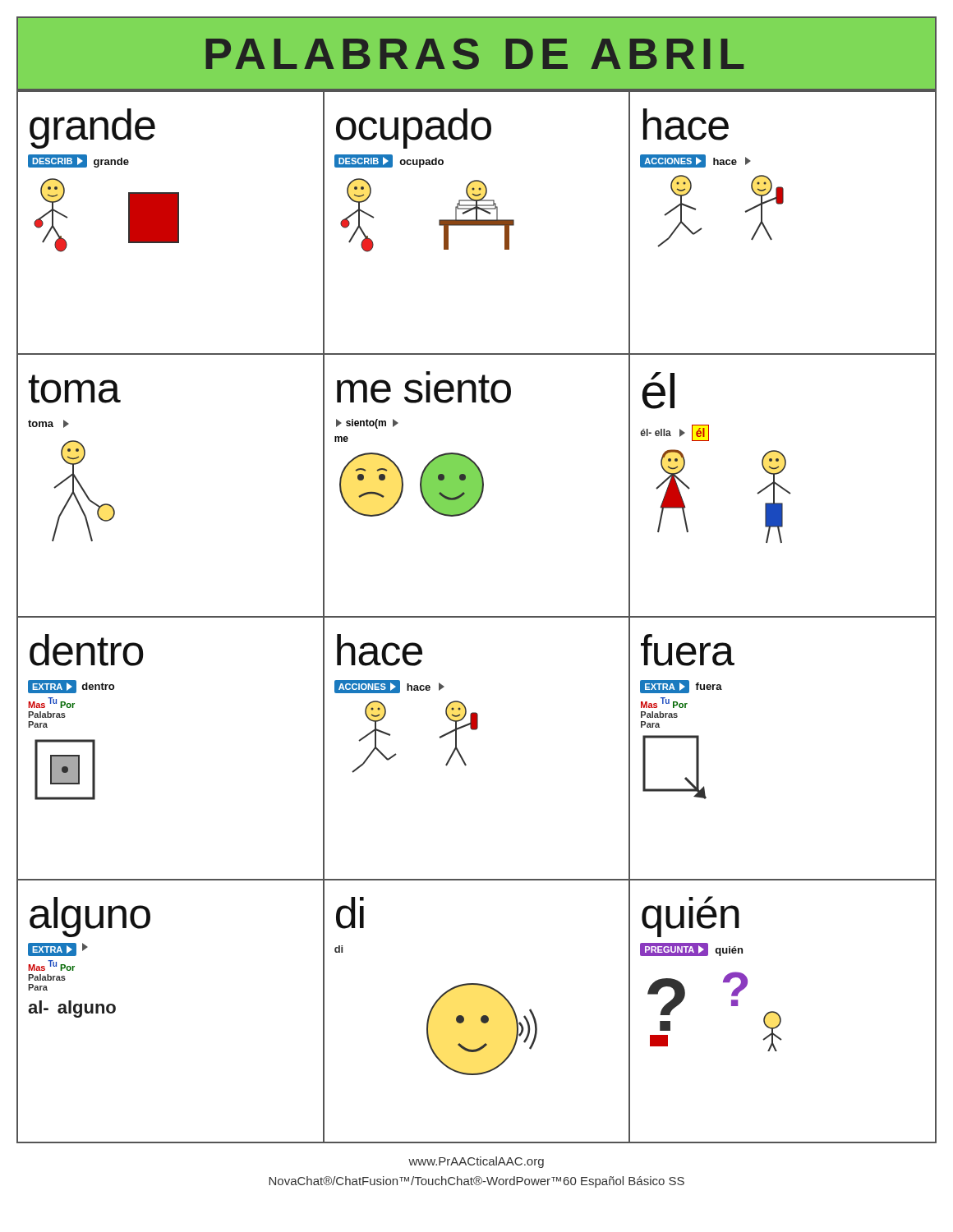This screenshot has width=953, height=1232.
Task: Navigate to the element starting "PALABRAS DE ABRIL"
Action: (x=476, y=53)
